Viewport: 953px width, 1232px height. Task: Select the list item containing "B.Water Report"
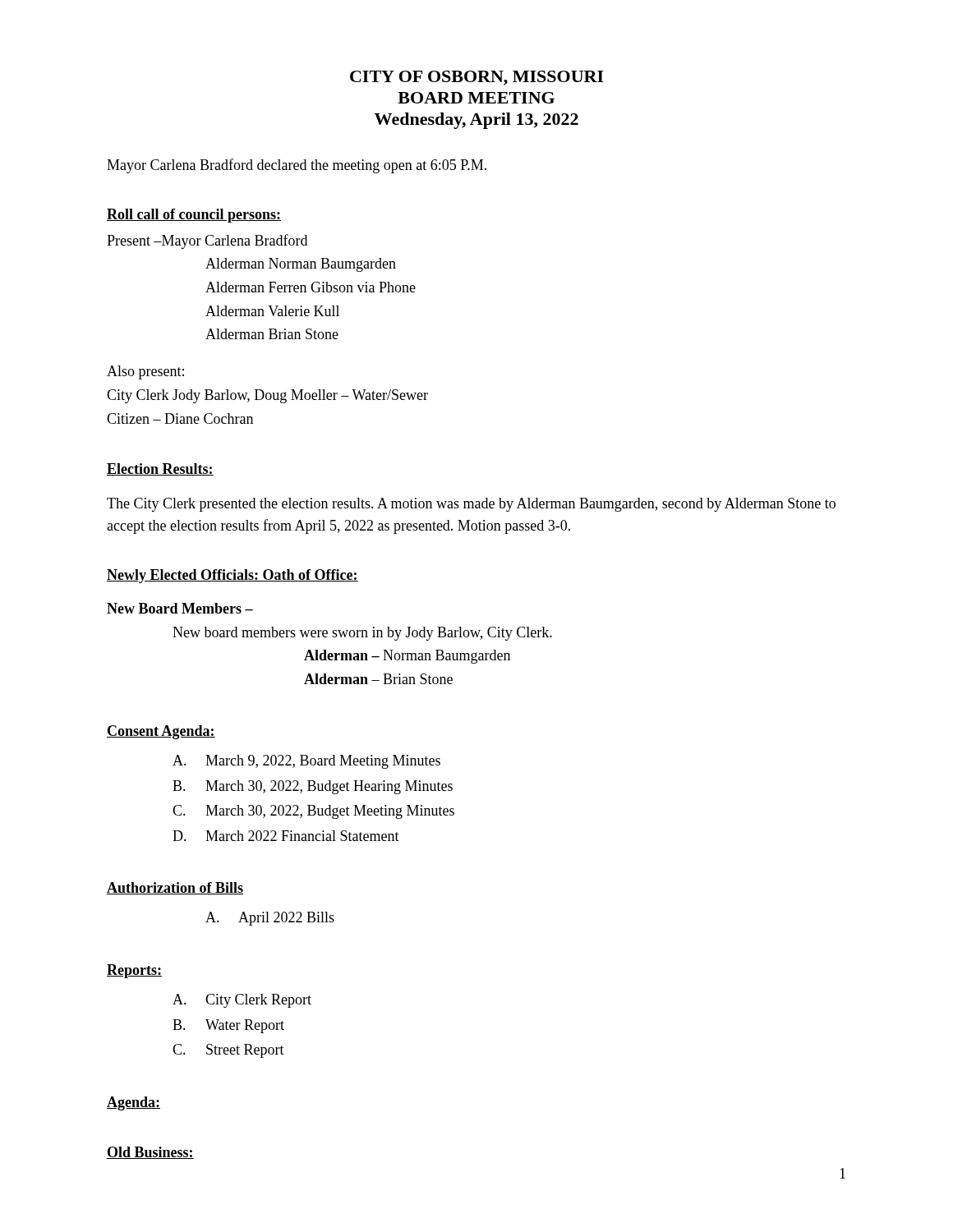pyautogui.click(x=228, y=1025)
